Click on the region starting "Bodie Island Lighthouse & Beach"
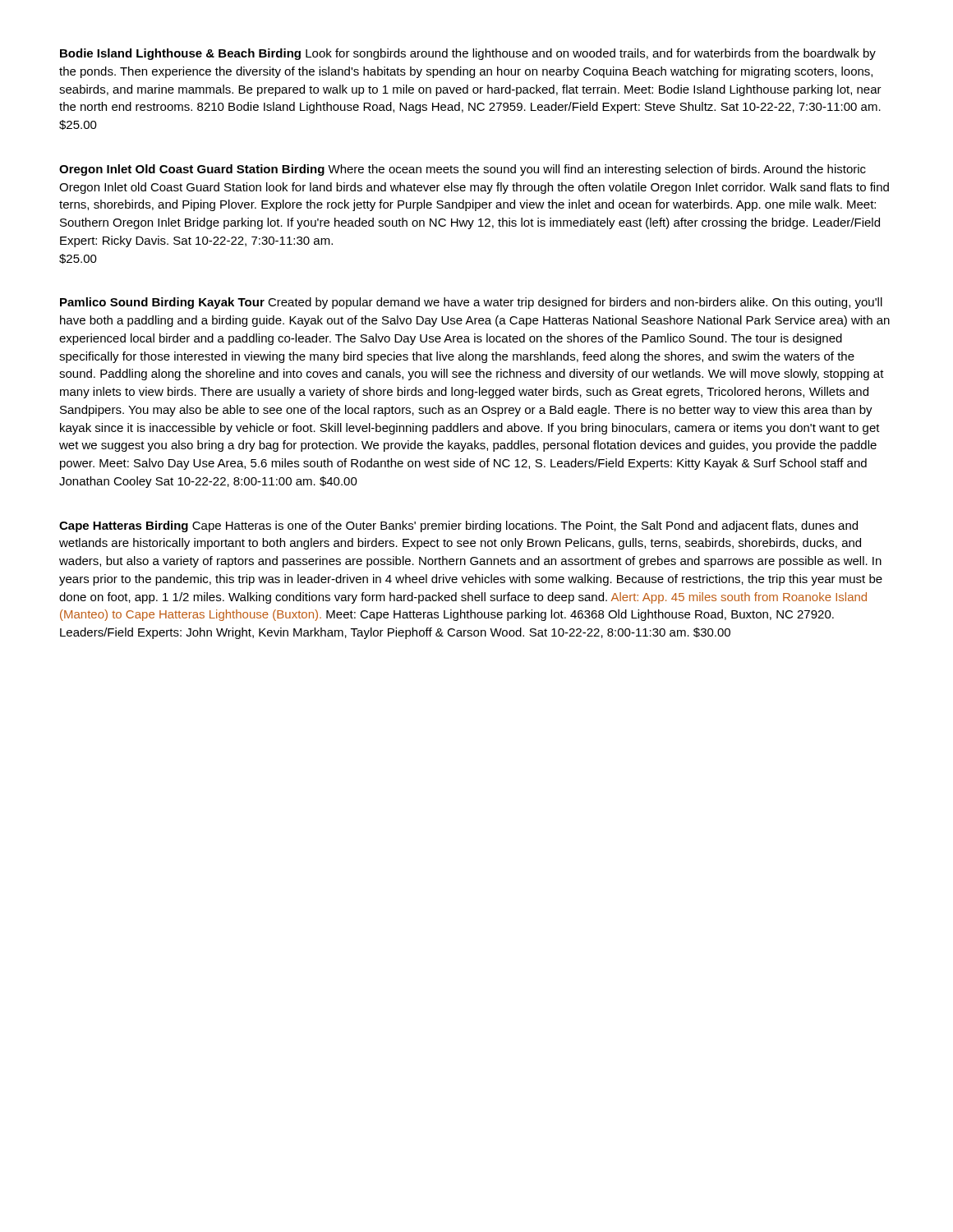The width and height of the screenshot is (953, 1232). [470, 89]
